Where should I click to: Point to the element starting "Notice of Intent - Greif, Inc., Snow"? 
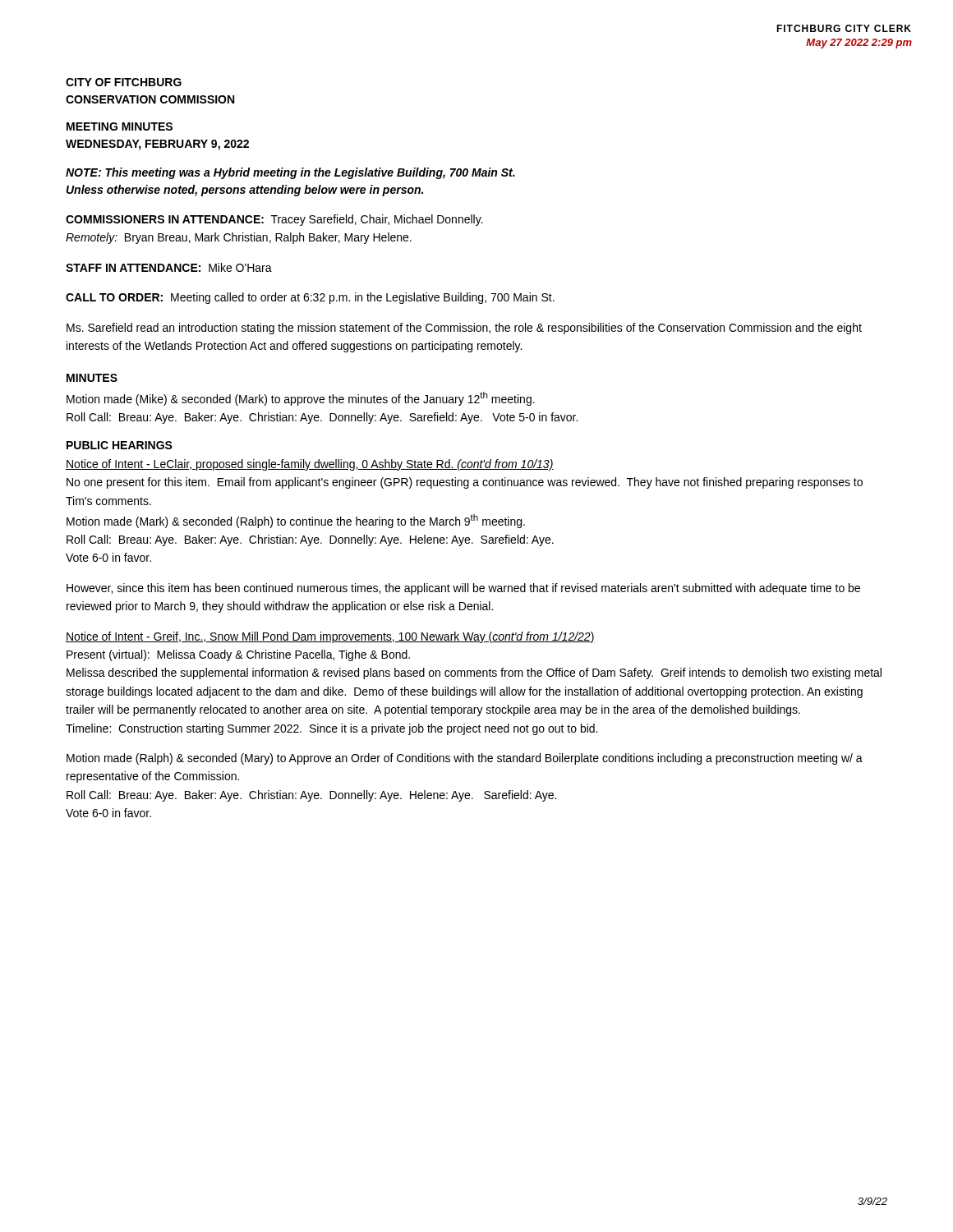[474, 682]
